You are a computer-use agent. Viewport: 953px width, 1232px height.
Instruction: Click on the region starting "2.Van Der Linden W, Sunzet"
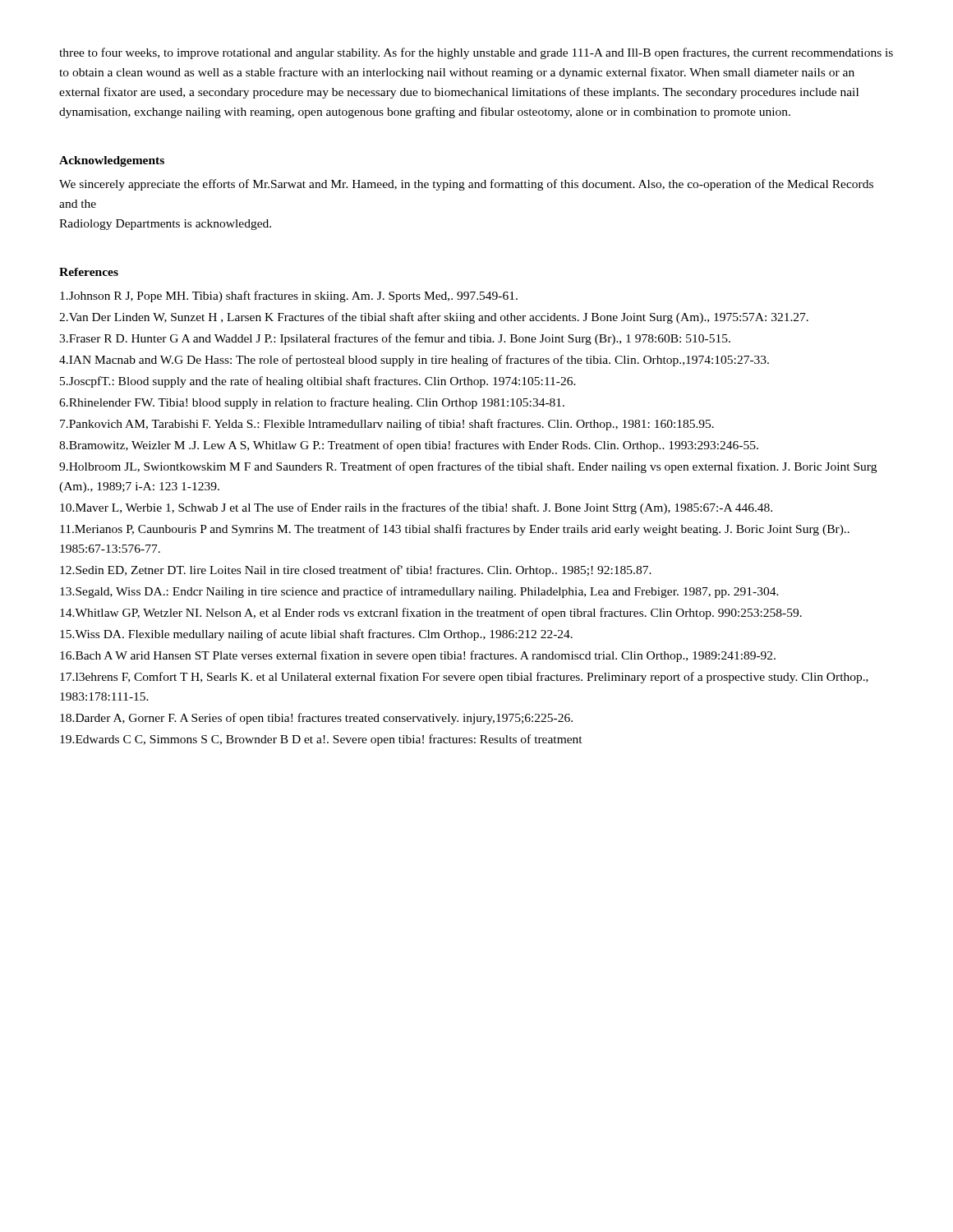[434, 317]
